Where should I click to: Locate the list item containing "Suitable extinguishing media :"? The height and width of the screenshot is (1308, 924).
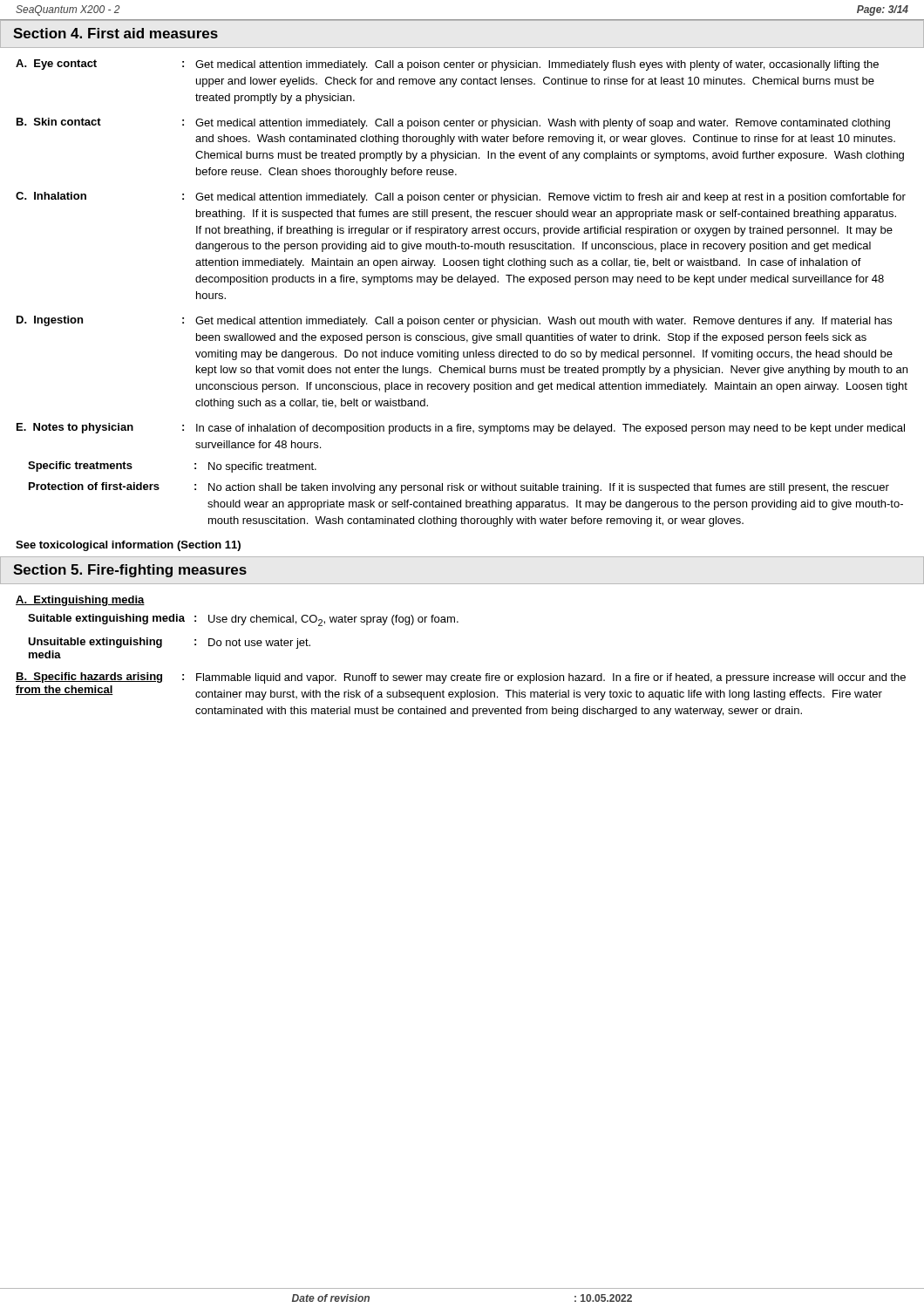462,621
